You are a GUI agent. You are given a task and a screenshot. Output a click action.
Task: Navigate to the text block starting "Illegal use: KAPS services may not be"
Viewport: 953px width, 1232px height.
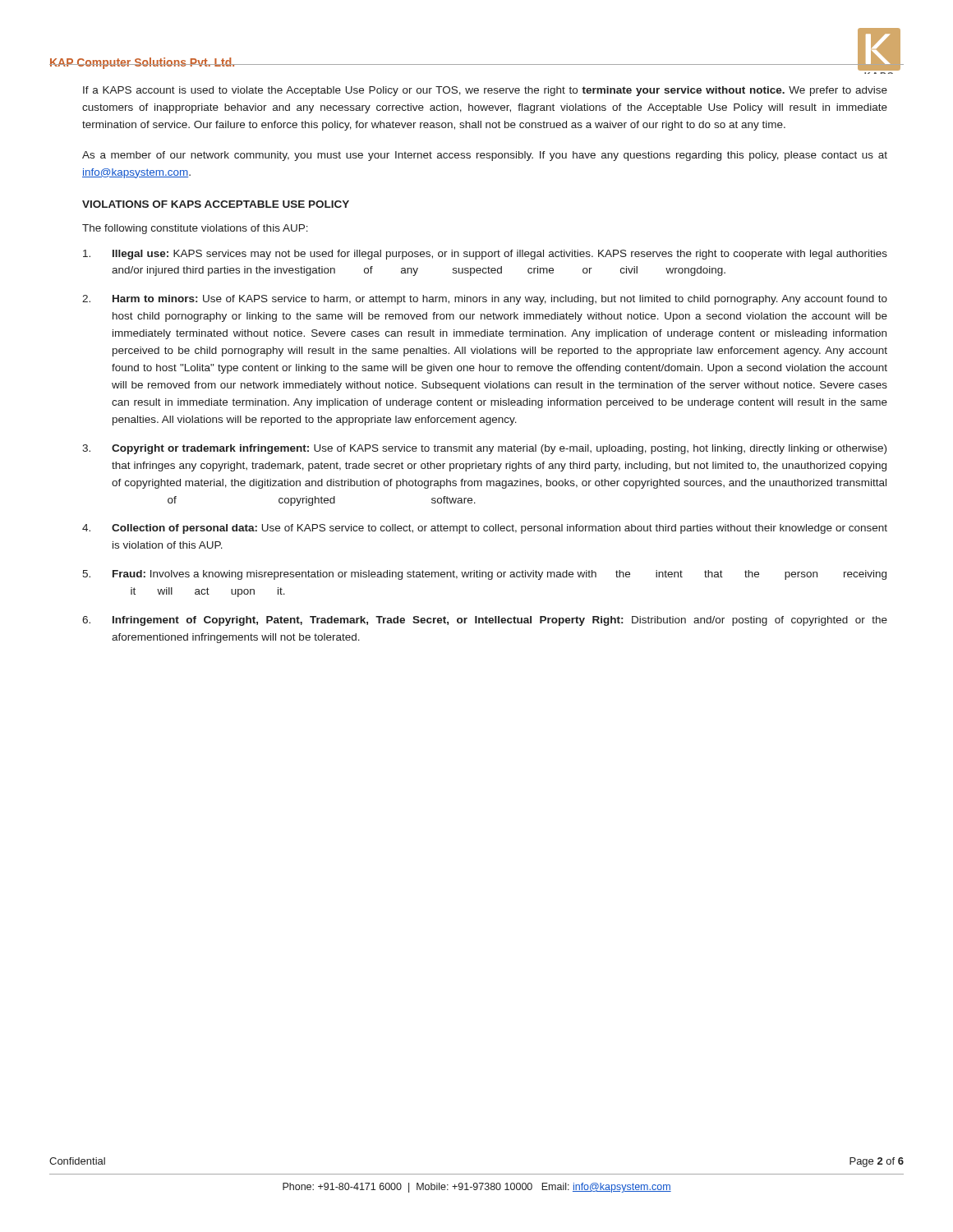485,262
